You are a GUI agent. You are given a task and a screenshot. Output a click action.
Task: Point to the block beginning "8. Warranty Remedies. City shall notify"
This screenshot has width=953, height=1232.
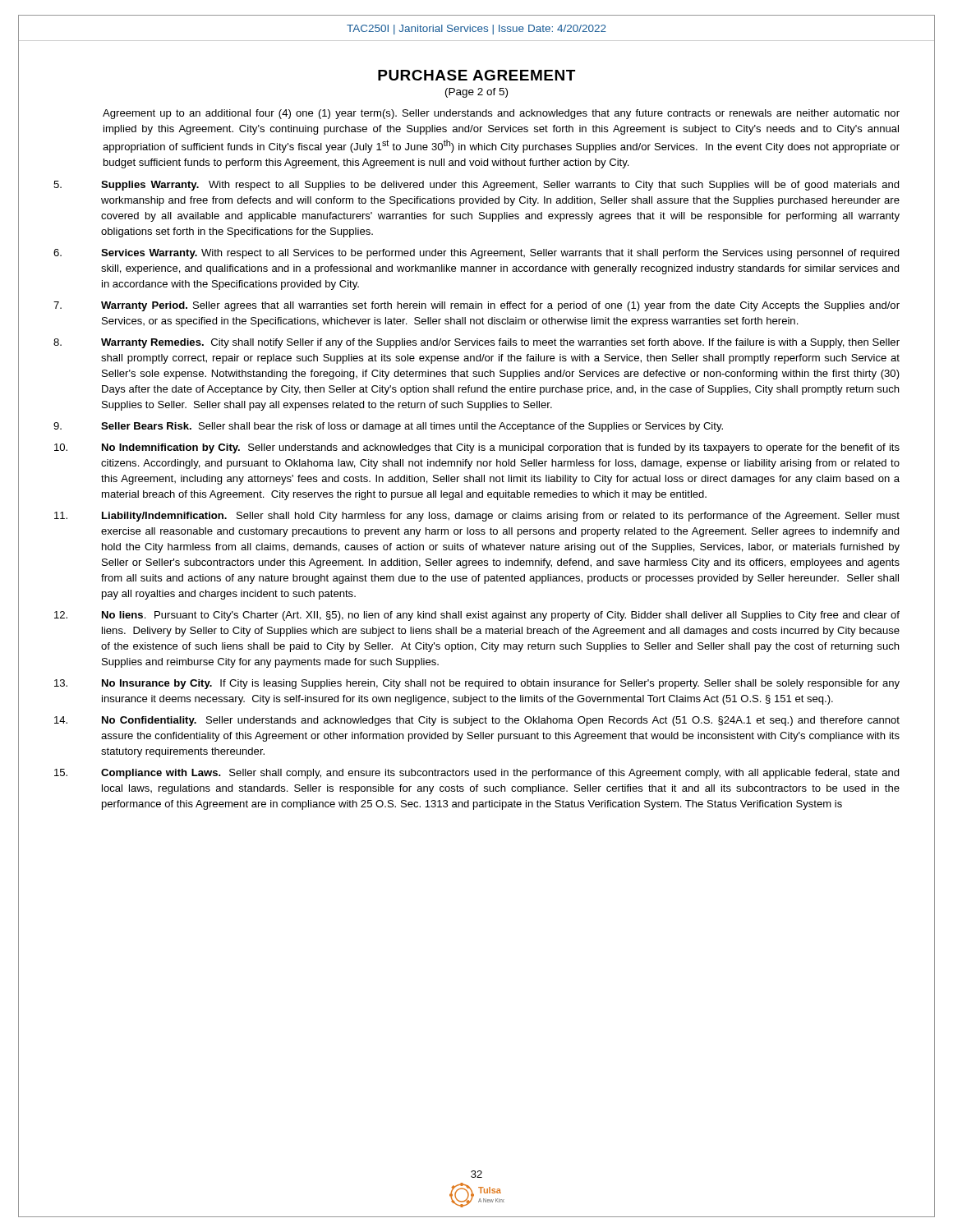pyautogui.click(x=476, y=374)
